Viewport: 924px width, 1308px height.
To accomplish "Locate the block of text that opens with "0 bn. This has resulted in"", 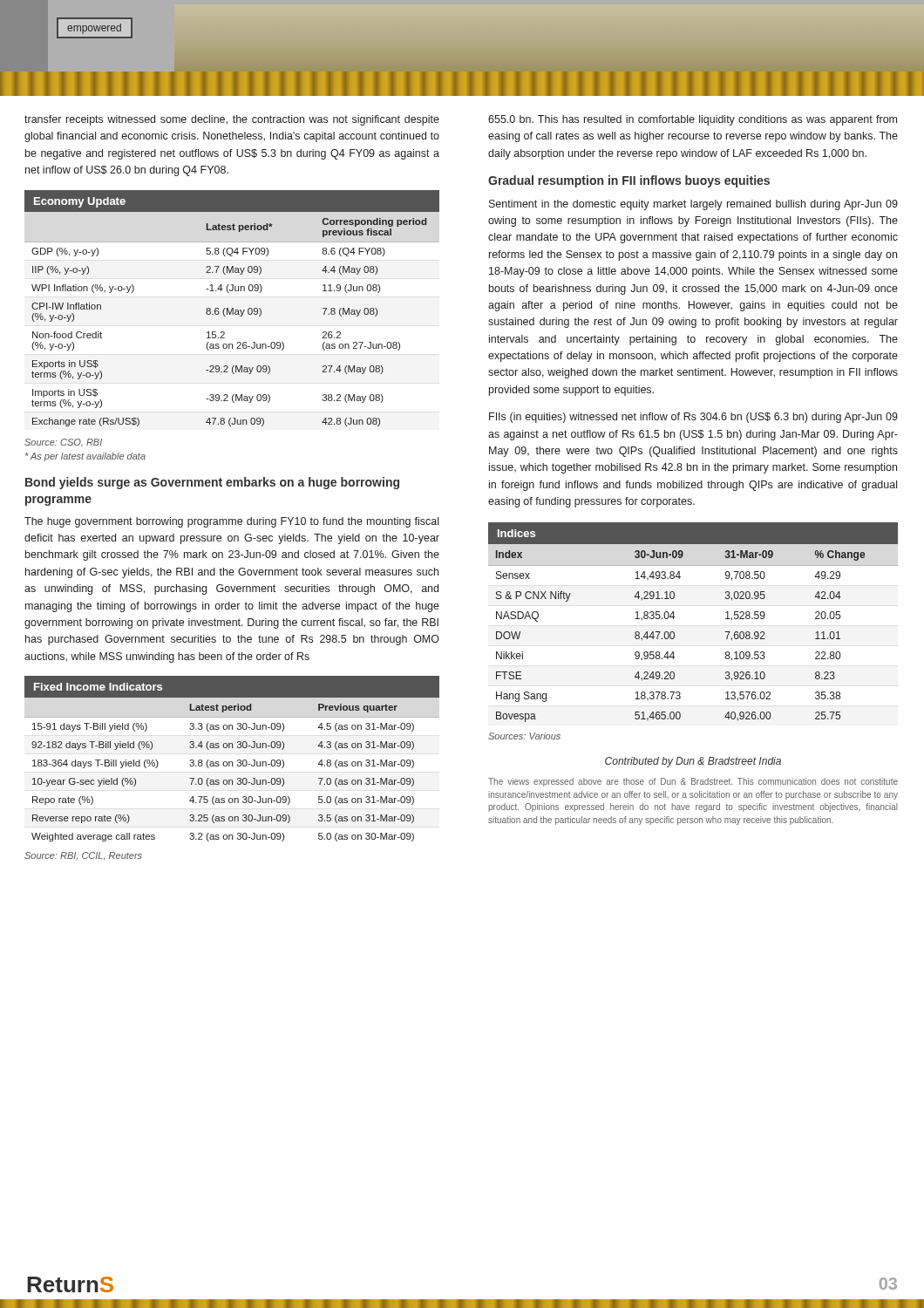I will (693, 136).
